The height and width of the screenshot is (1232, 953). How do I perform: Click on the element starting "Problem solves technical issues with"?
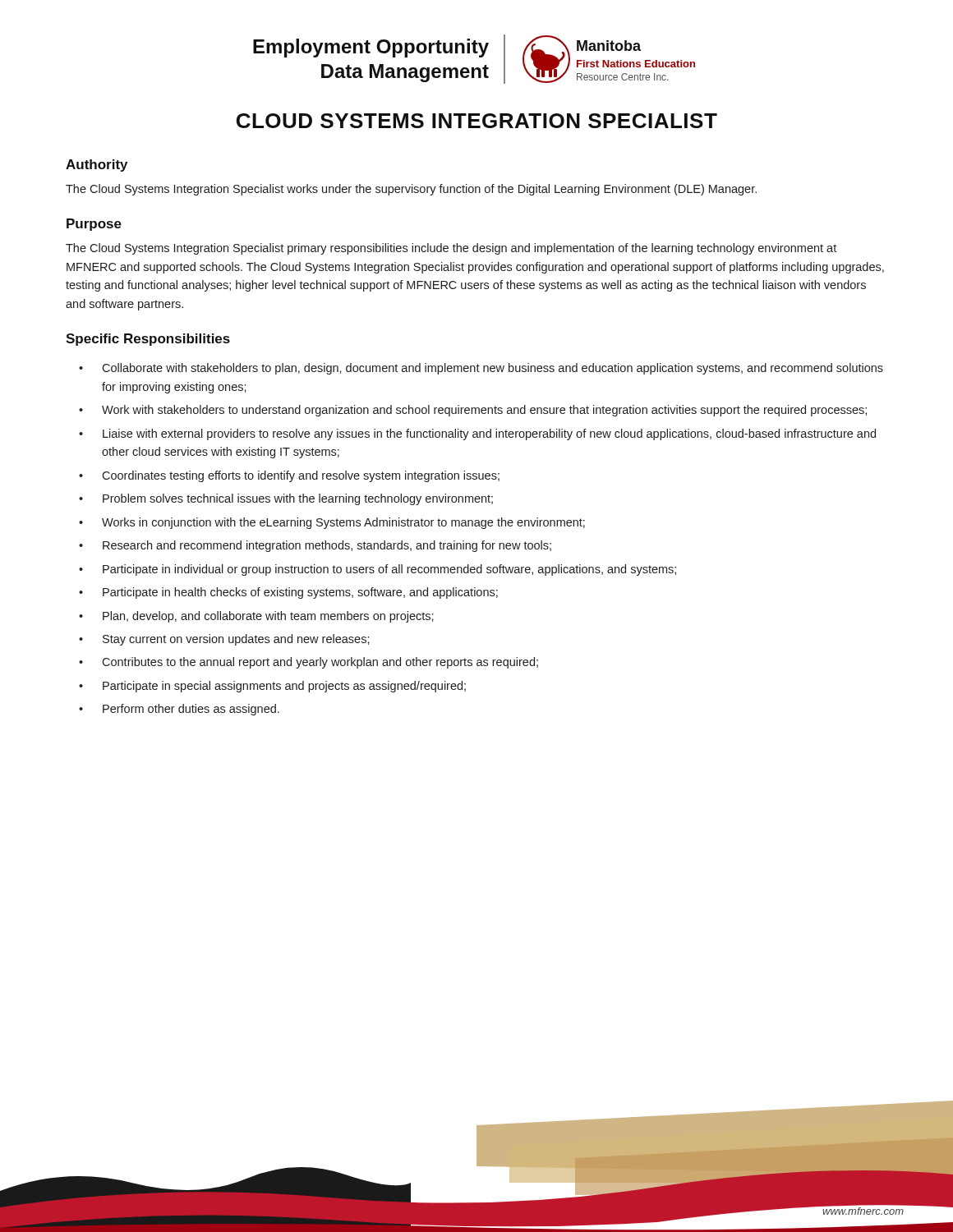298,499
